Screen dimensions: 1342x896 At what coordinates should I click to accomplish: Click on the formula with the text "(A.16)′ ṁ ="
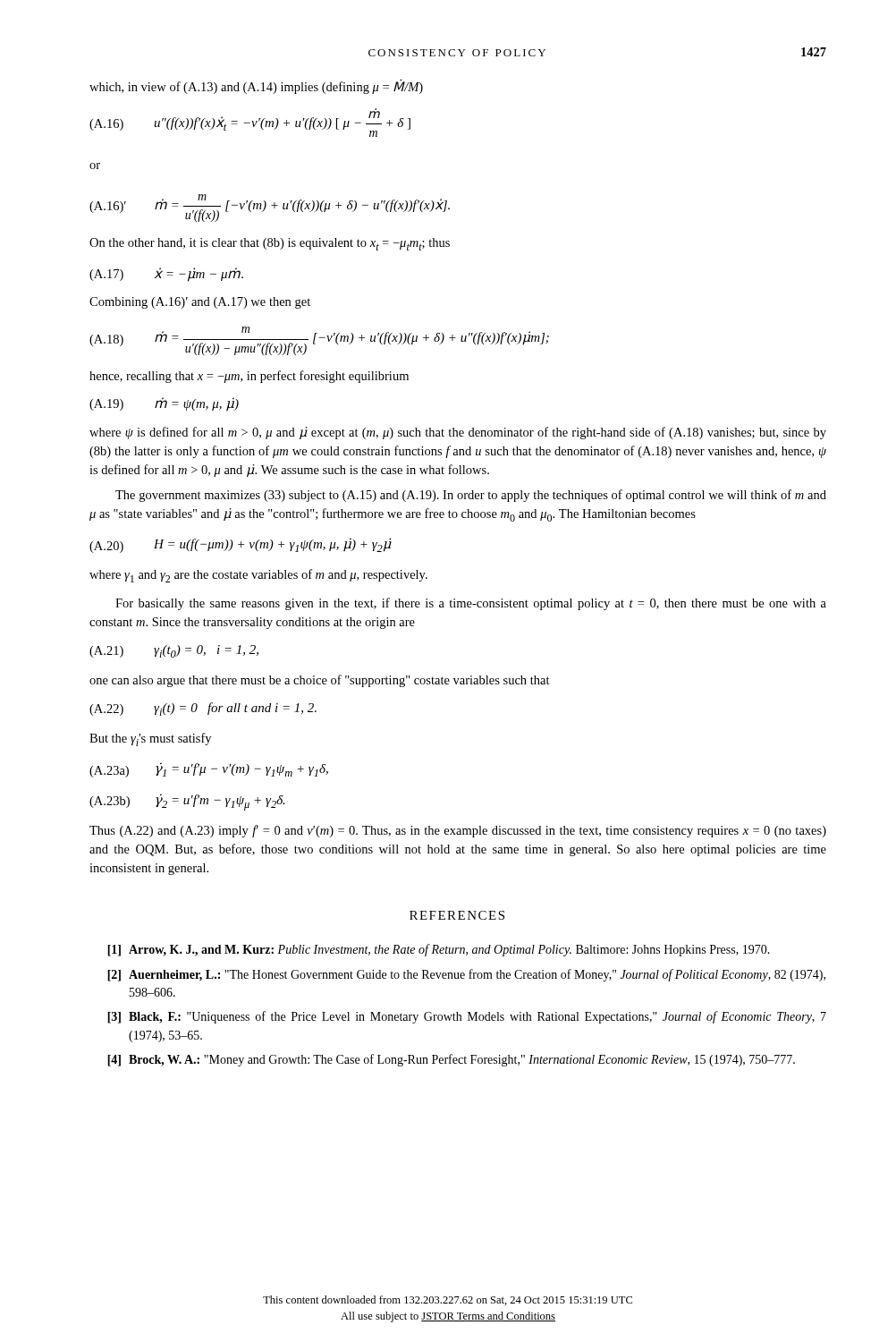point(270,206)
